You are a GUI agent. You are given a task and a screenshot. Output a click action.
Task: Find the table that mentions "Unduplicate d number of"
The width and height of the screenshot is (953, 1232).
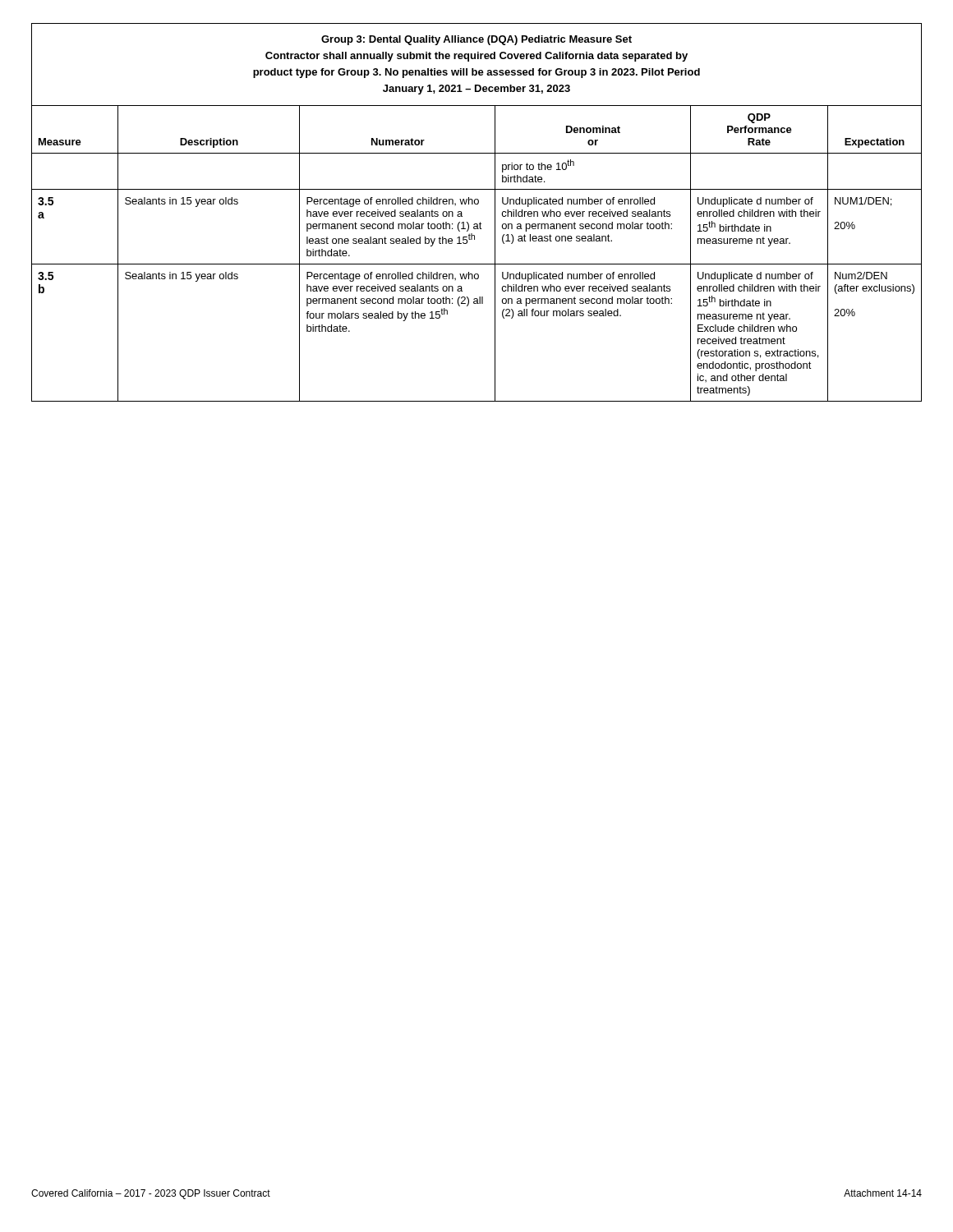point(476,212)
